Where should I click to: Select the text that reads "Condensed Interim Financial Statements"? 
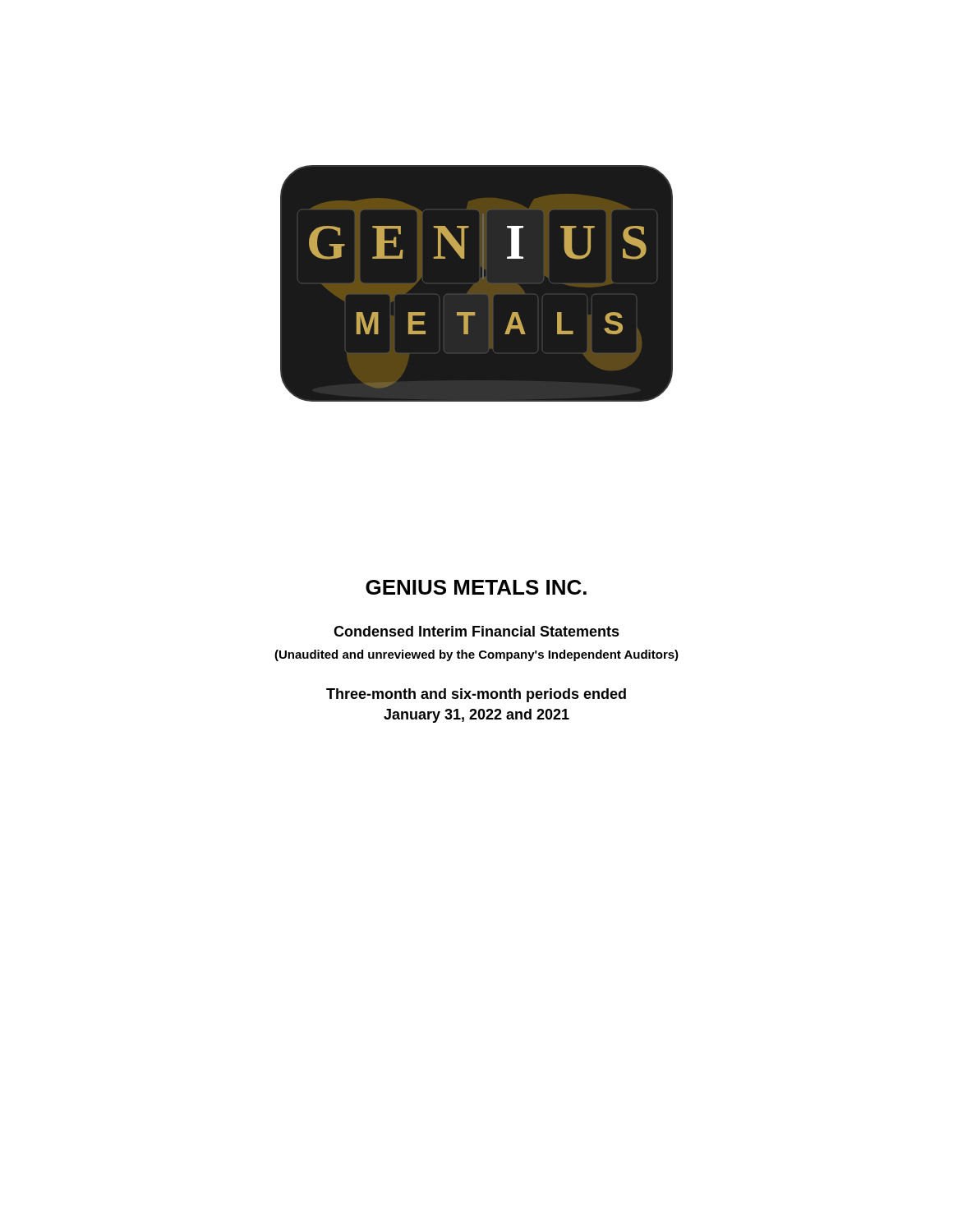coord(476,632)
